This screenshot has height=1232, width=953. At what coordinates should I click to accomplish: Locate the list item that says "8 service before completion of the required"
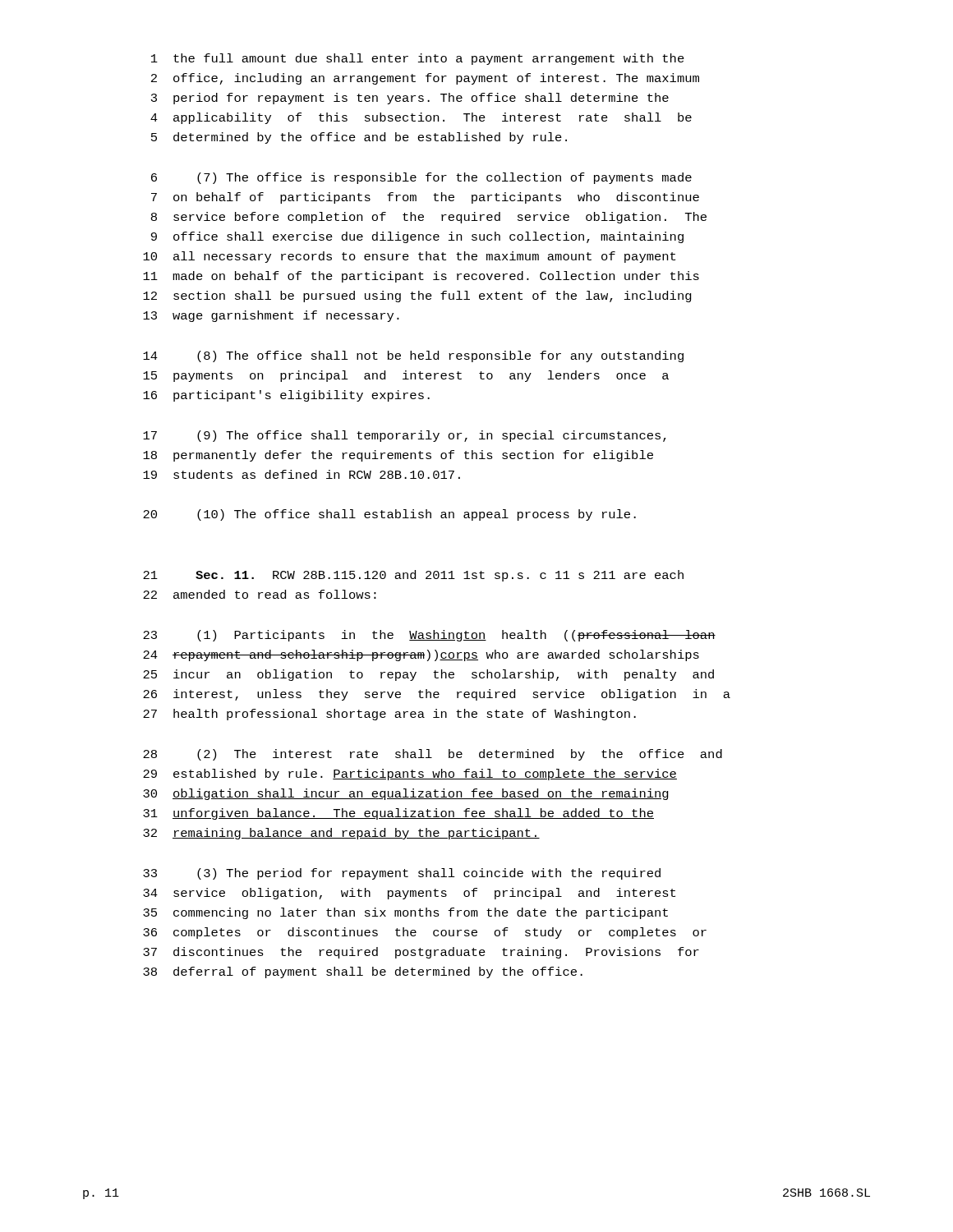tap(493, 218)
